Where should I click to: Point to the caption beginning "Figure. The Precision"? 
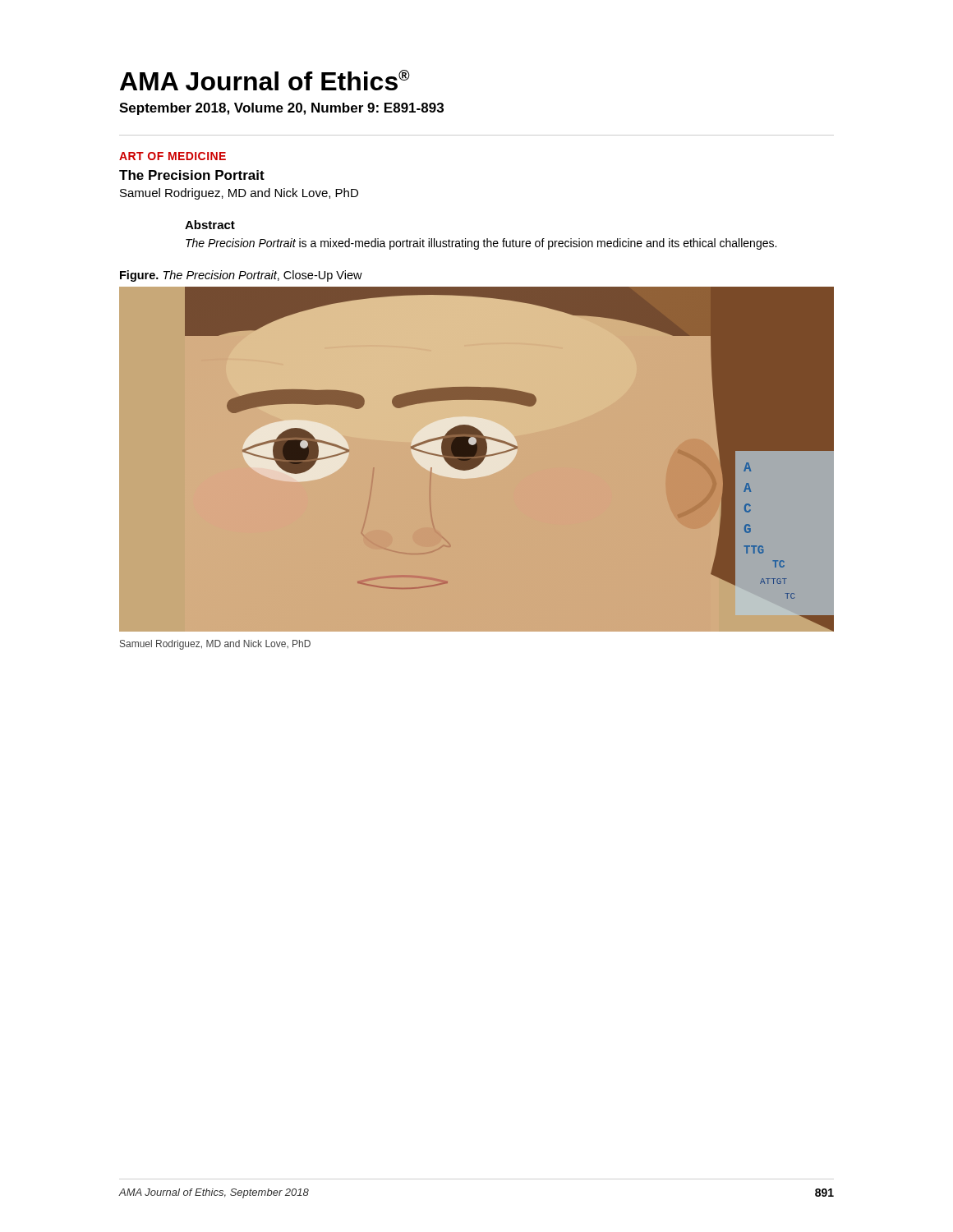(x=476, y=275)
